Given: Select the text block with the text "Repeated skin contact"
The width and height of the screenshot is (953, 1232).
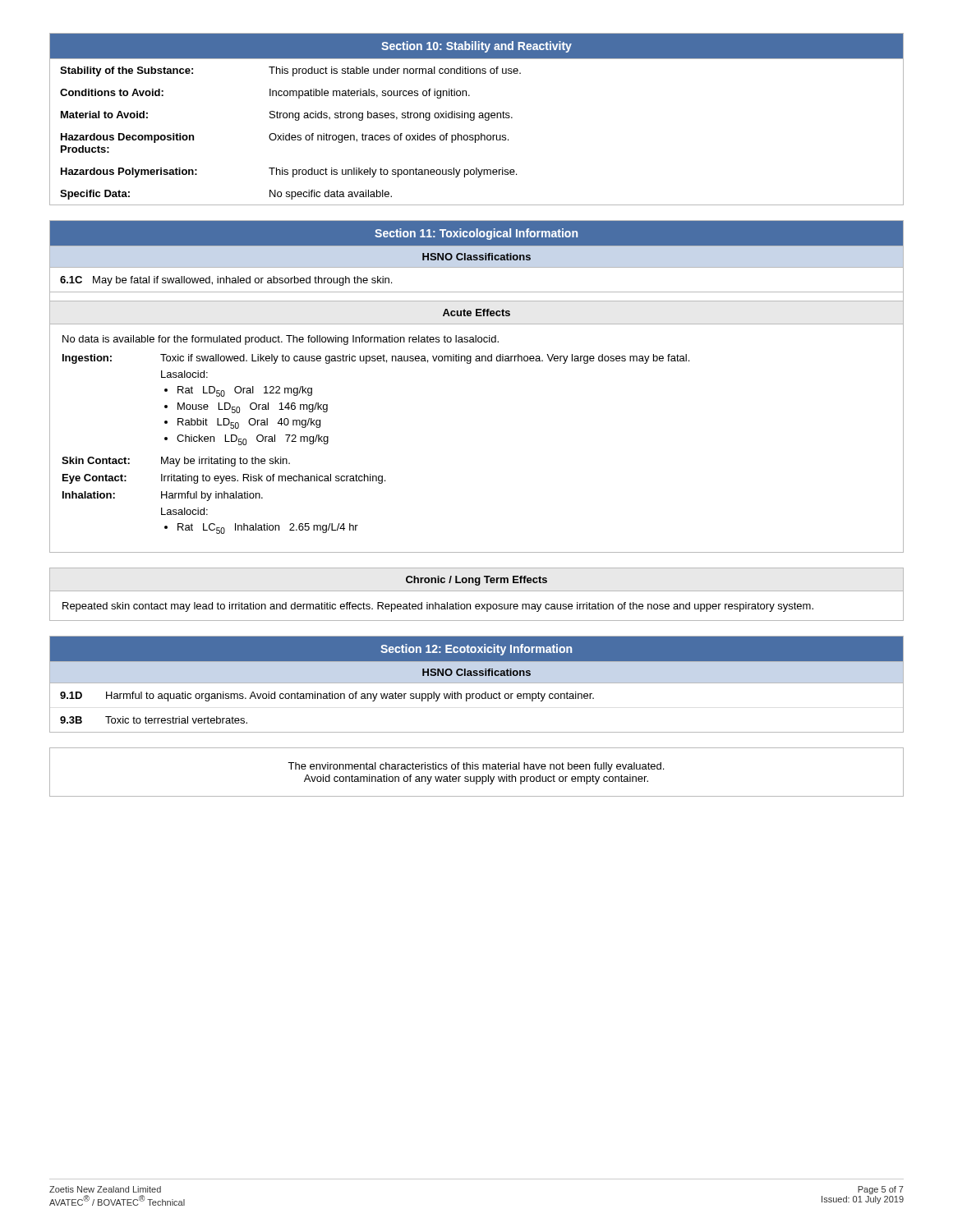Looking at the screenshot, I should 438,606.
